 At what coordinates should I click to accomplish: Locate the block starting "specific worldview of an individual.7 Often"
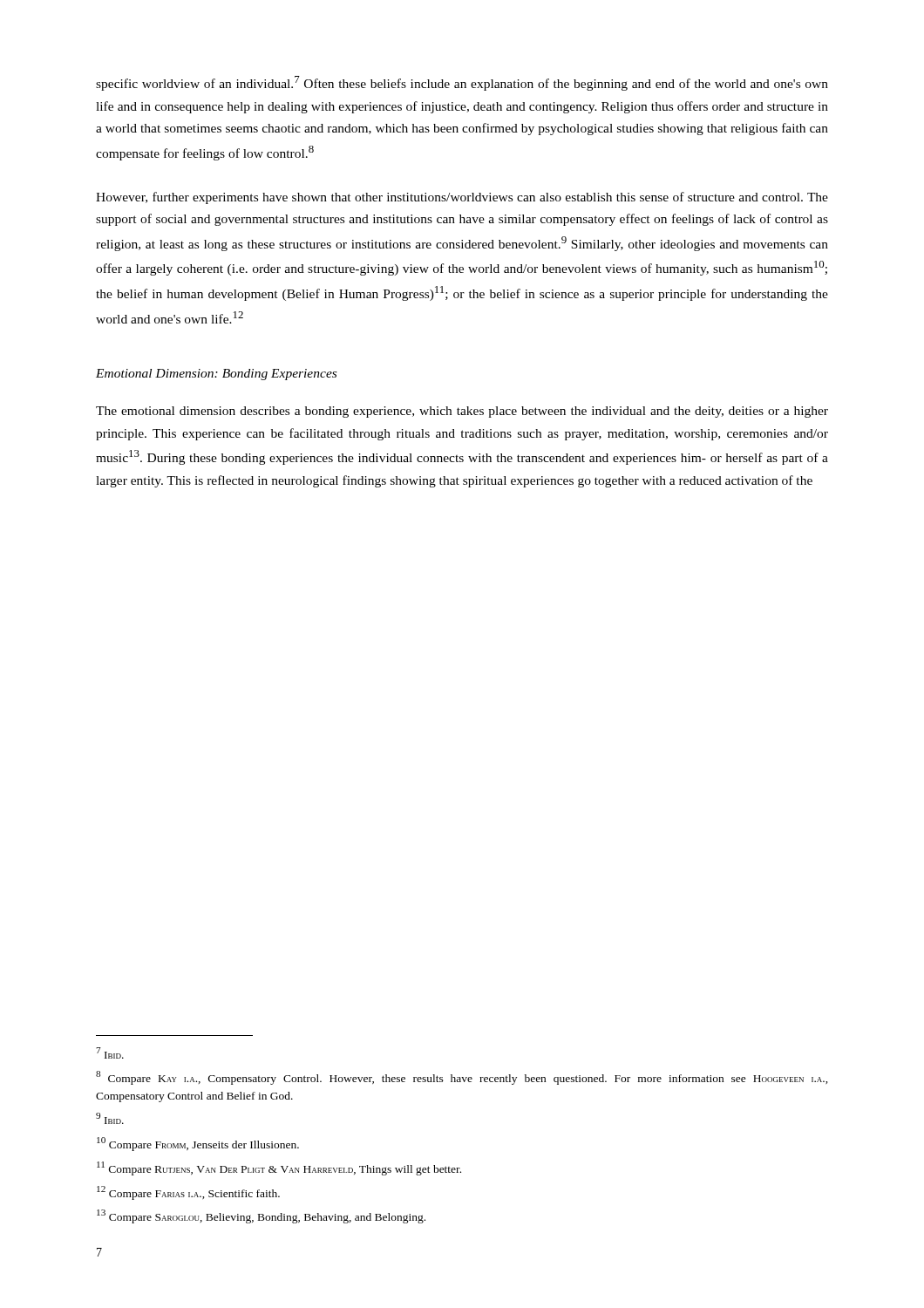click(x=462, y=117)
